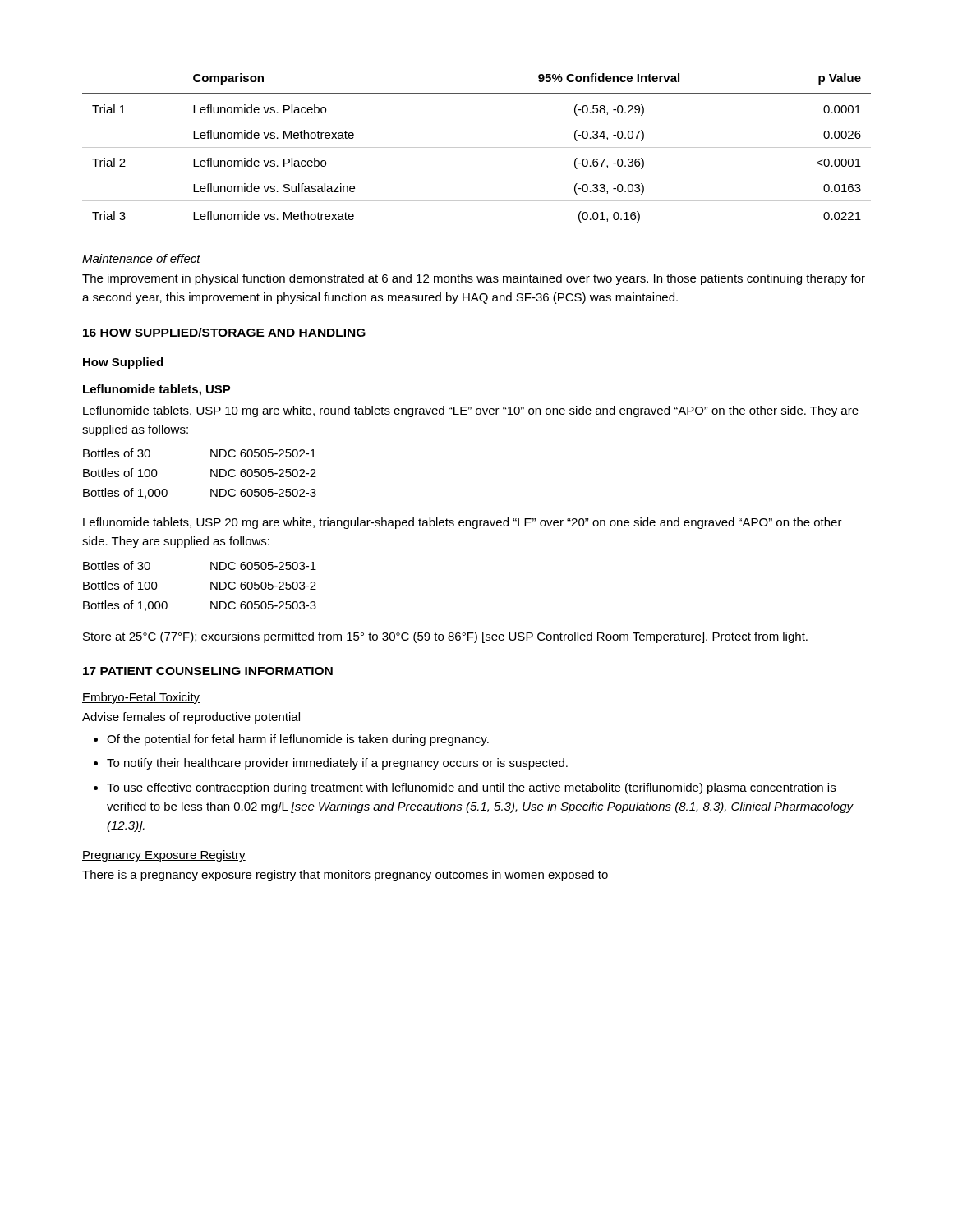The image size is (953, 1232).
Task: Locate the table
Action: [x=476, y=147]
